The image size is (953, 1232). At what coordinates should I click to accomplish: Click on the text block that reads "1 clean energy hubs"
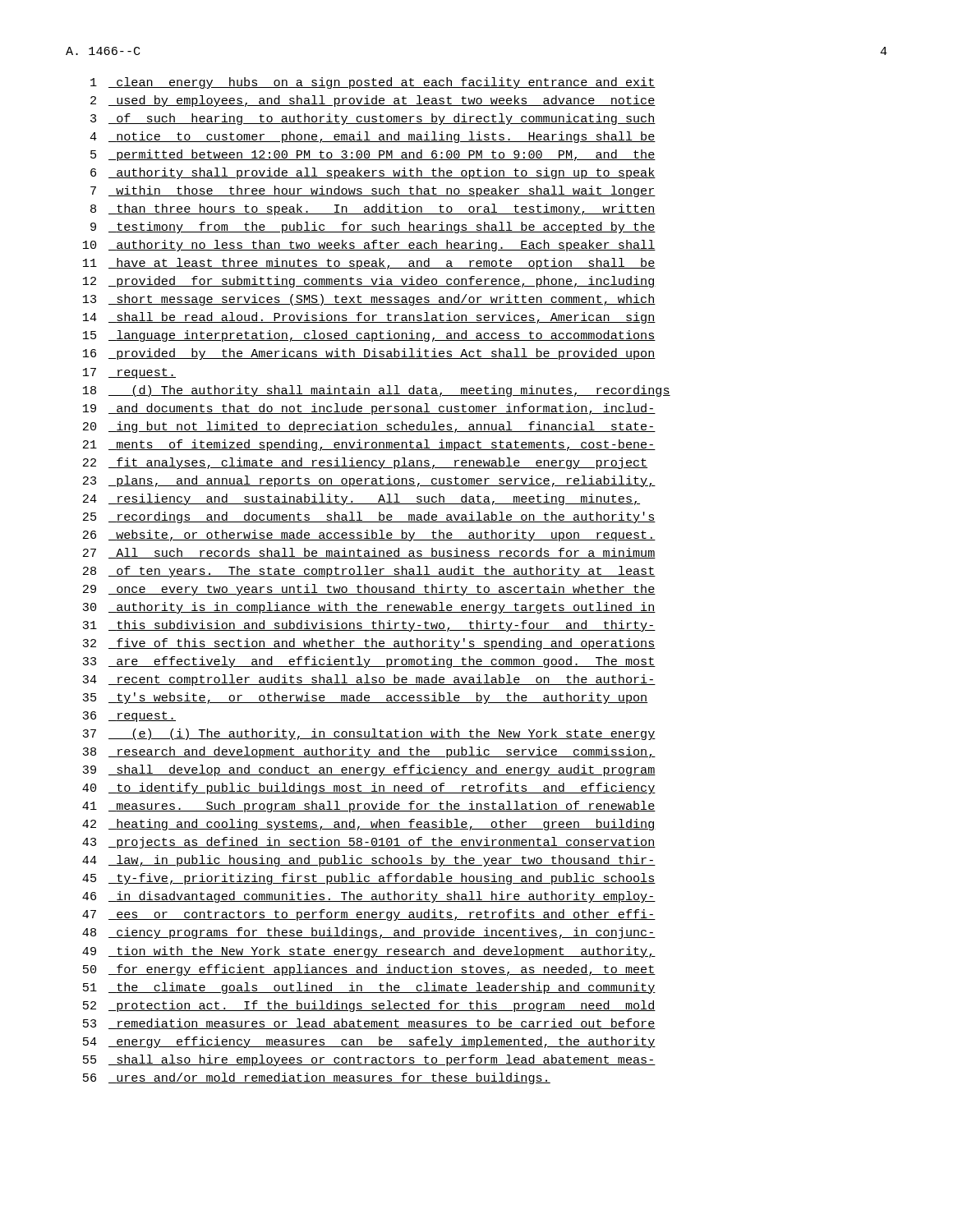(x=476, y=581)
